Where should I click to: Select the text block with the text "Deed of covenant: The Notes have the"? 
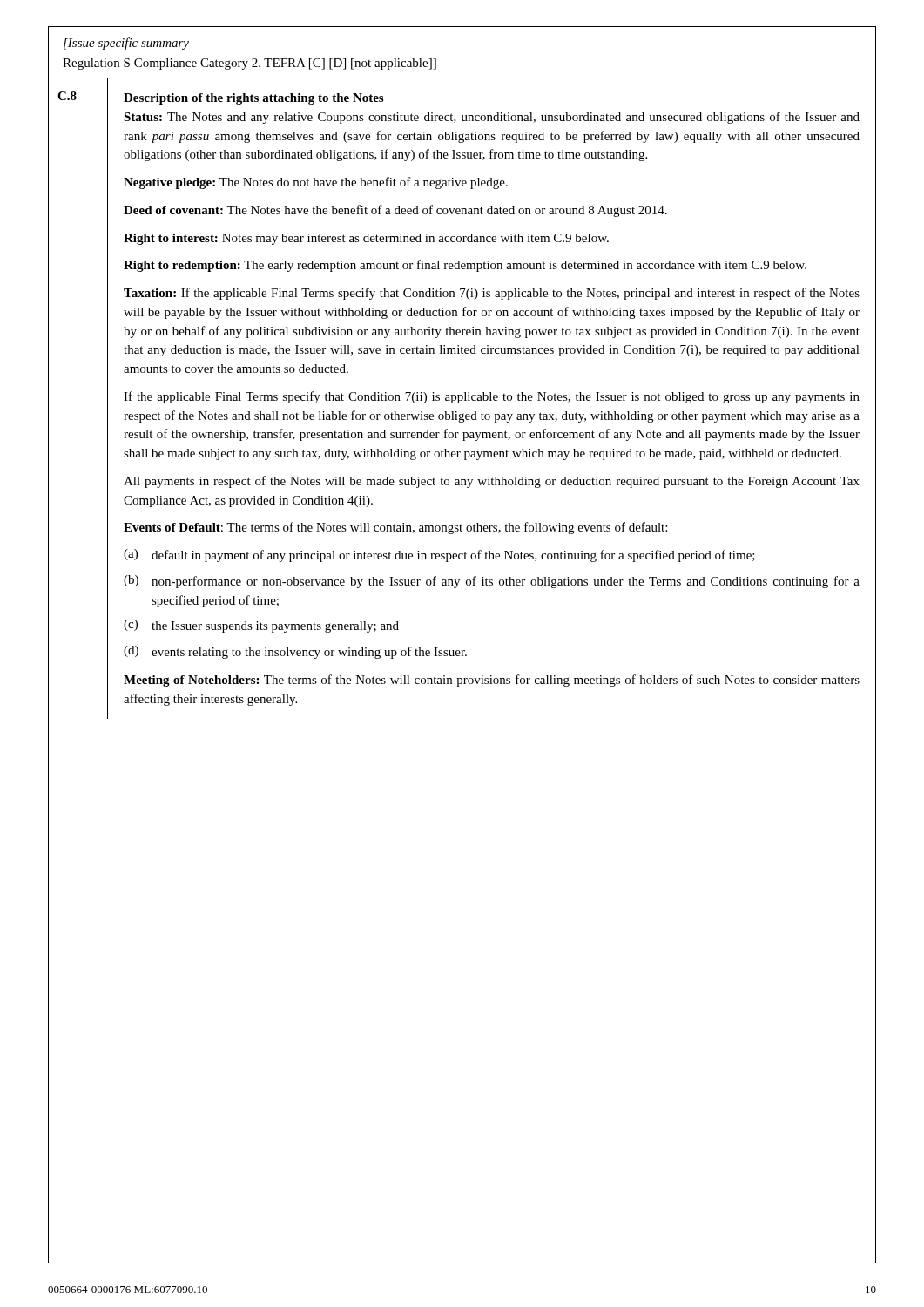[x=396, y=210]
